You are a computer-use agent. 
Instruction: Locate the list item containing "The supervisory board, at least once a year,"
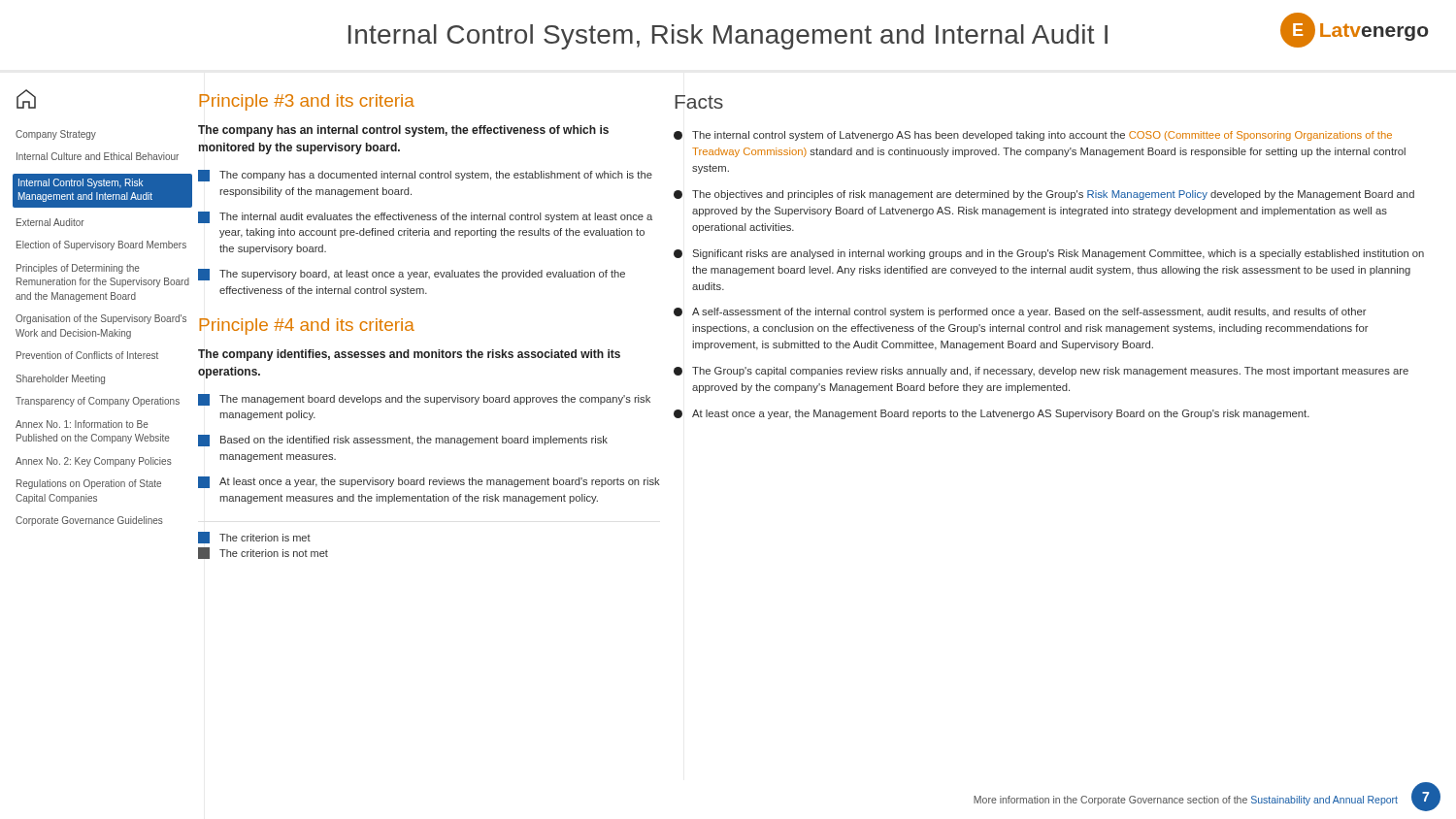tap(412, 282)
